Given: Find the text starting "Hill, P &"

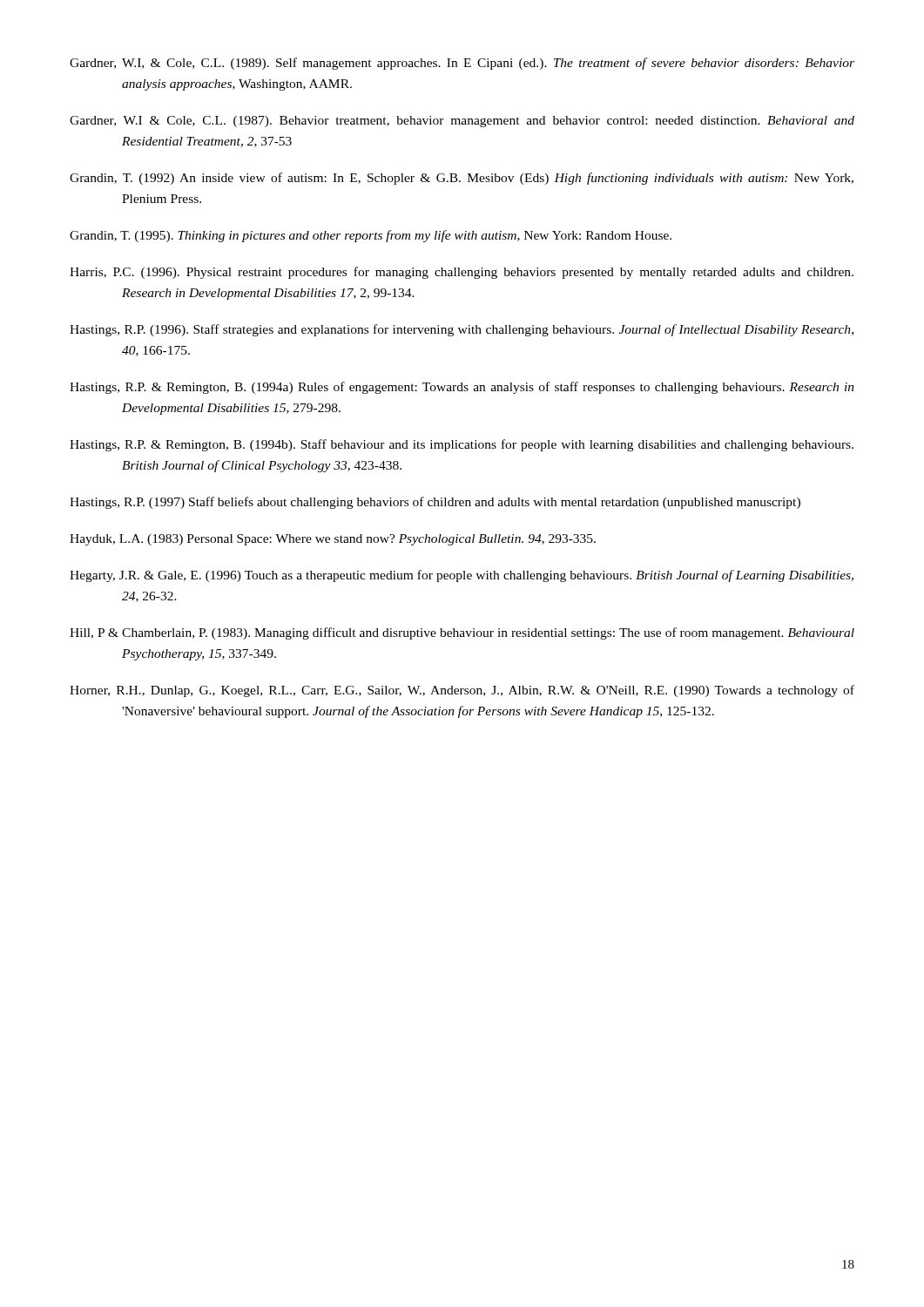Looking at the screenshot, I should click(x=462, y=643).
